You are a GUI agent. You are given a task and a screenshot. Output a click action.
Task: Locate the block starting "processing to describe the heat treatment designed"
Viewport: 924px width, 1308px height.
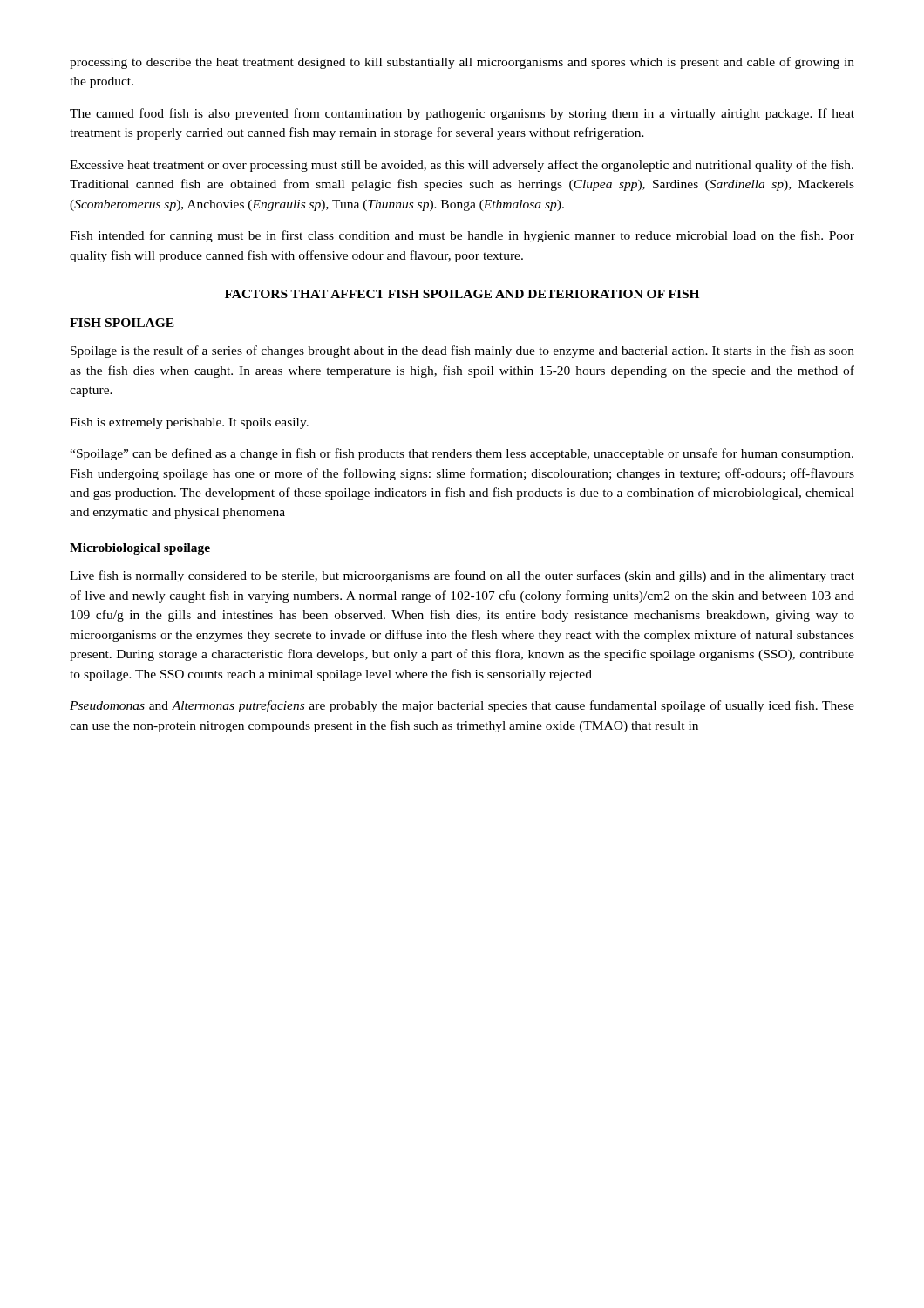[x=462, y=71]
